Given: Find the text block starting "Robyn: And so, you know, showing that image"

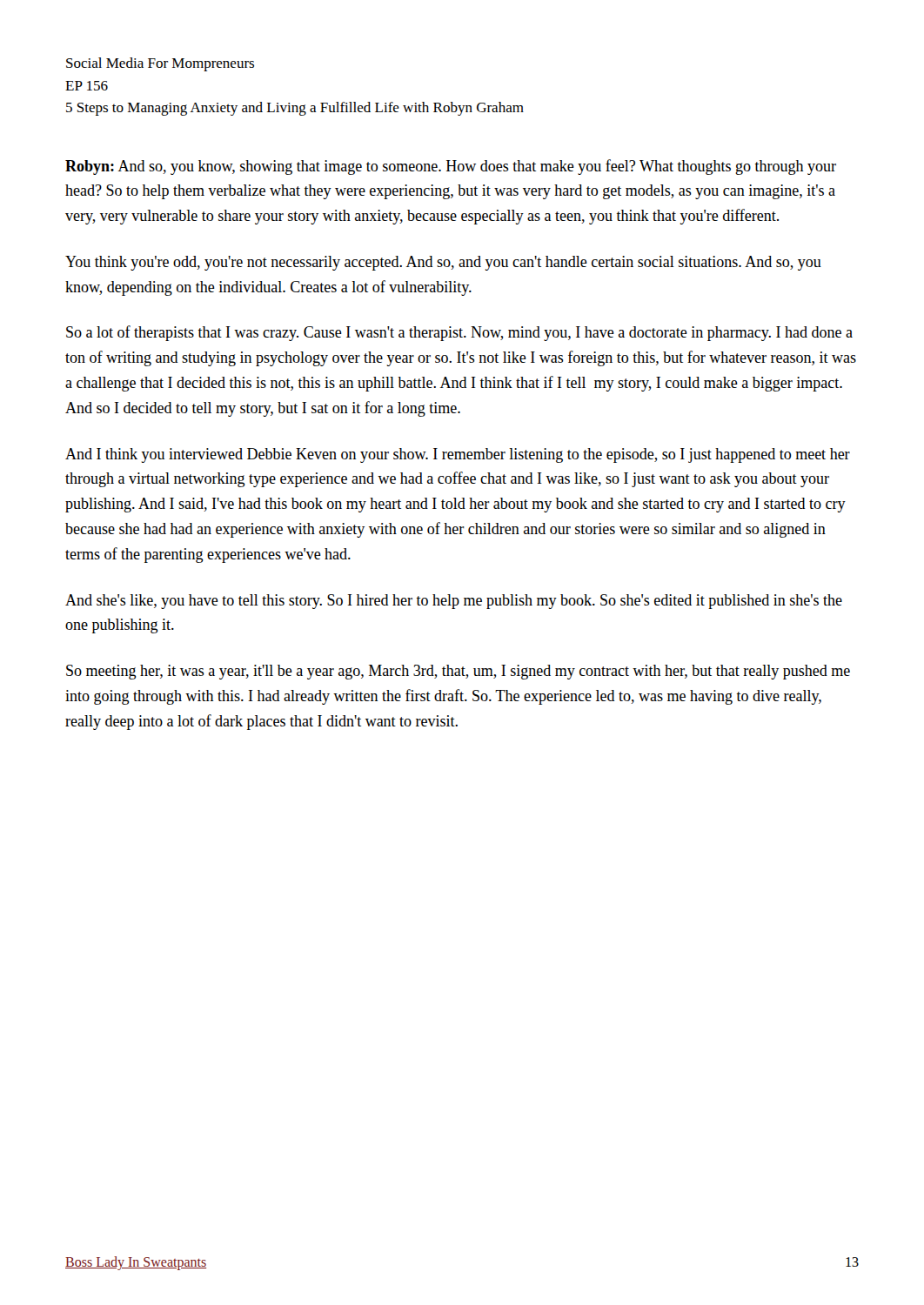Looking at the screenshot, I should click(451, 191).
